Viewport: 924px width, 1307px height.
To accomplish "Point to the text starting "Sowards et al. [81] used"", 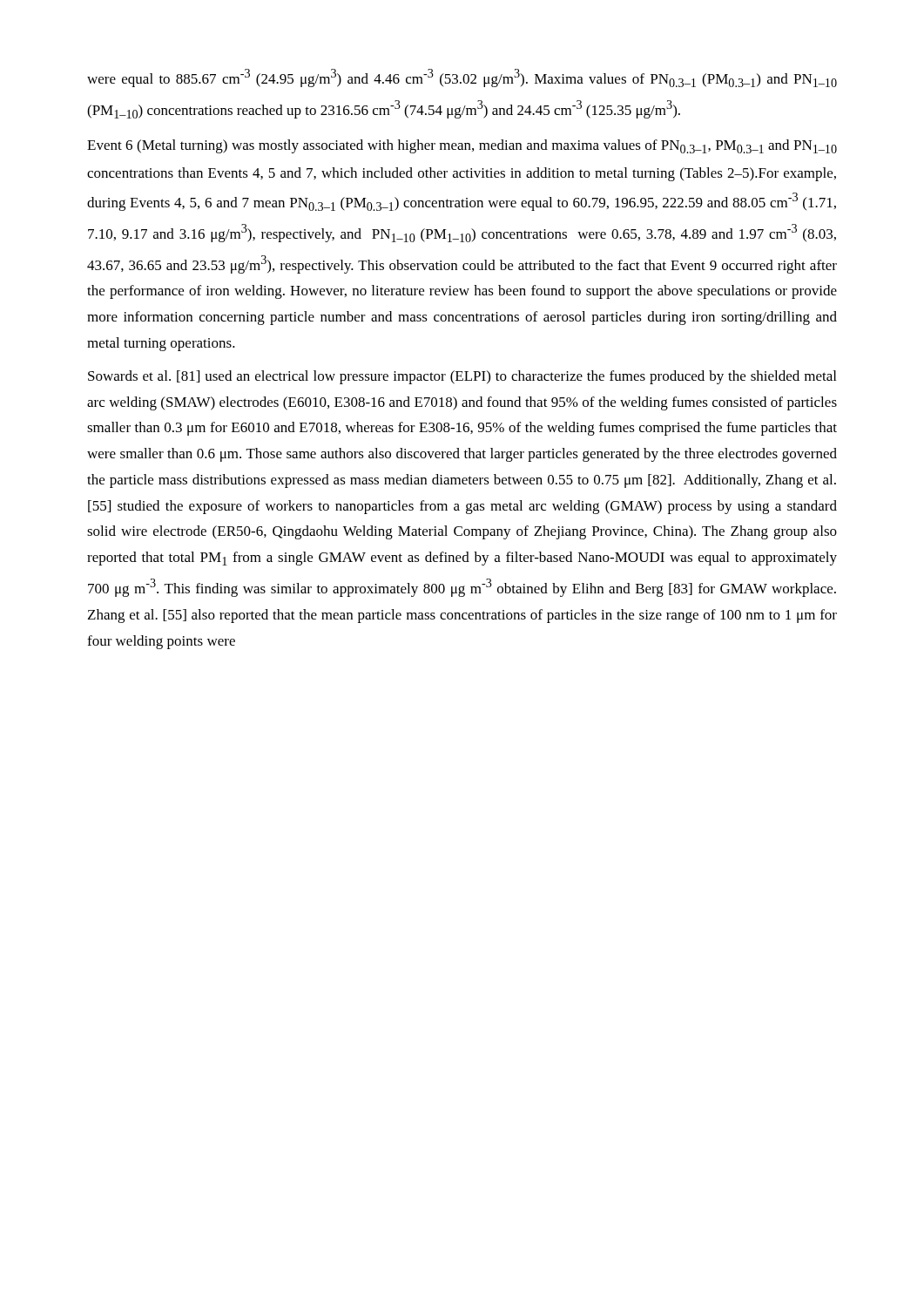I will pos(462,509).
